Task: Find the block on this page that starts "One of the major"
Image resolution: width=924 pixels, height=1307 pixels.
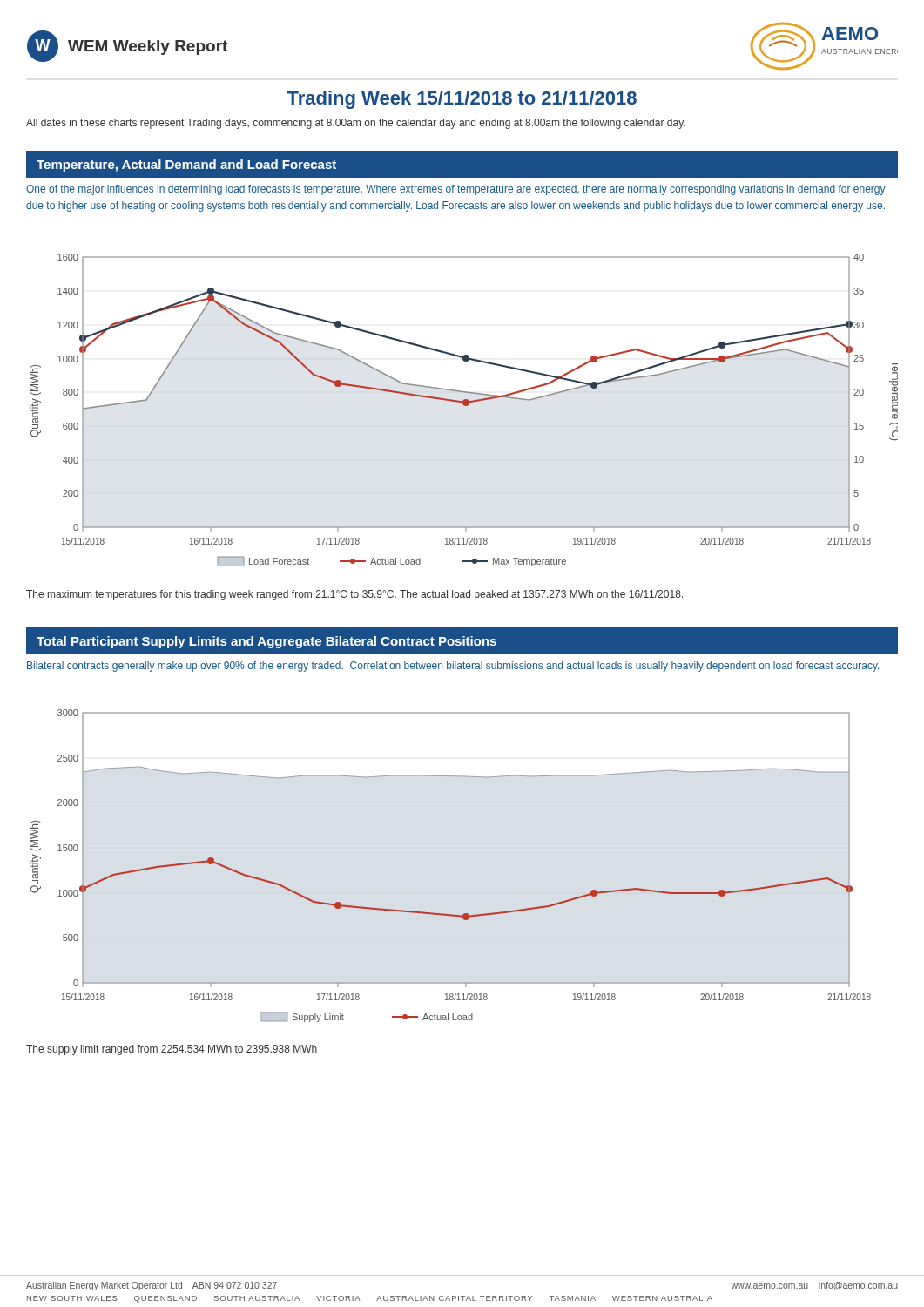Action: (456, 197)
